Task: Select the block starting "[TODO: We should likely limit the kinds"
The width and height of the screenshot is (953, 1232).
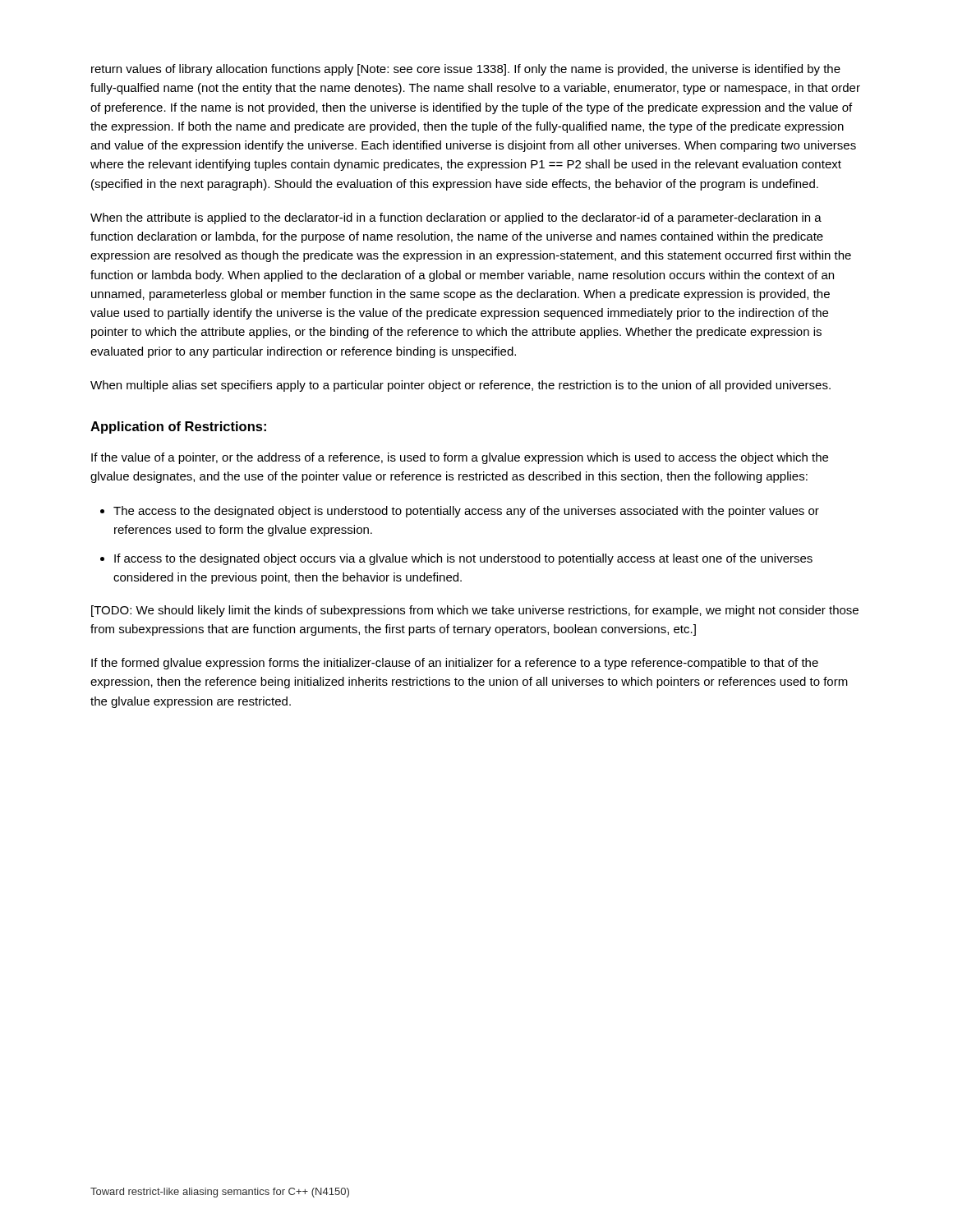Action: pyautogui.click(x=475, y=619)
